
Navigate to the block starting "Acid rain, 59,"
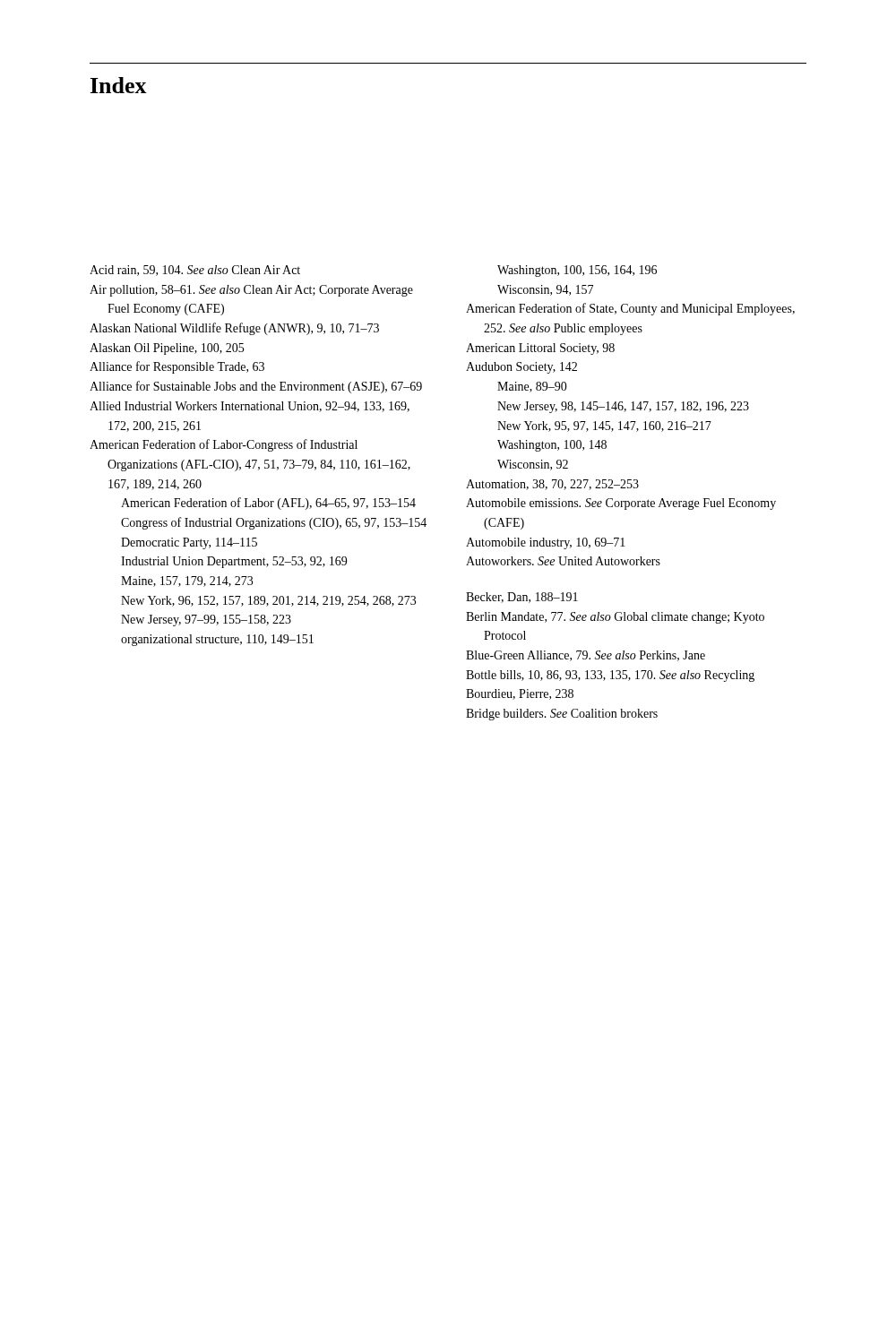click(195, 270)
